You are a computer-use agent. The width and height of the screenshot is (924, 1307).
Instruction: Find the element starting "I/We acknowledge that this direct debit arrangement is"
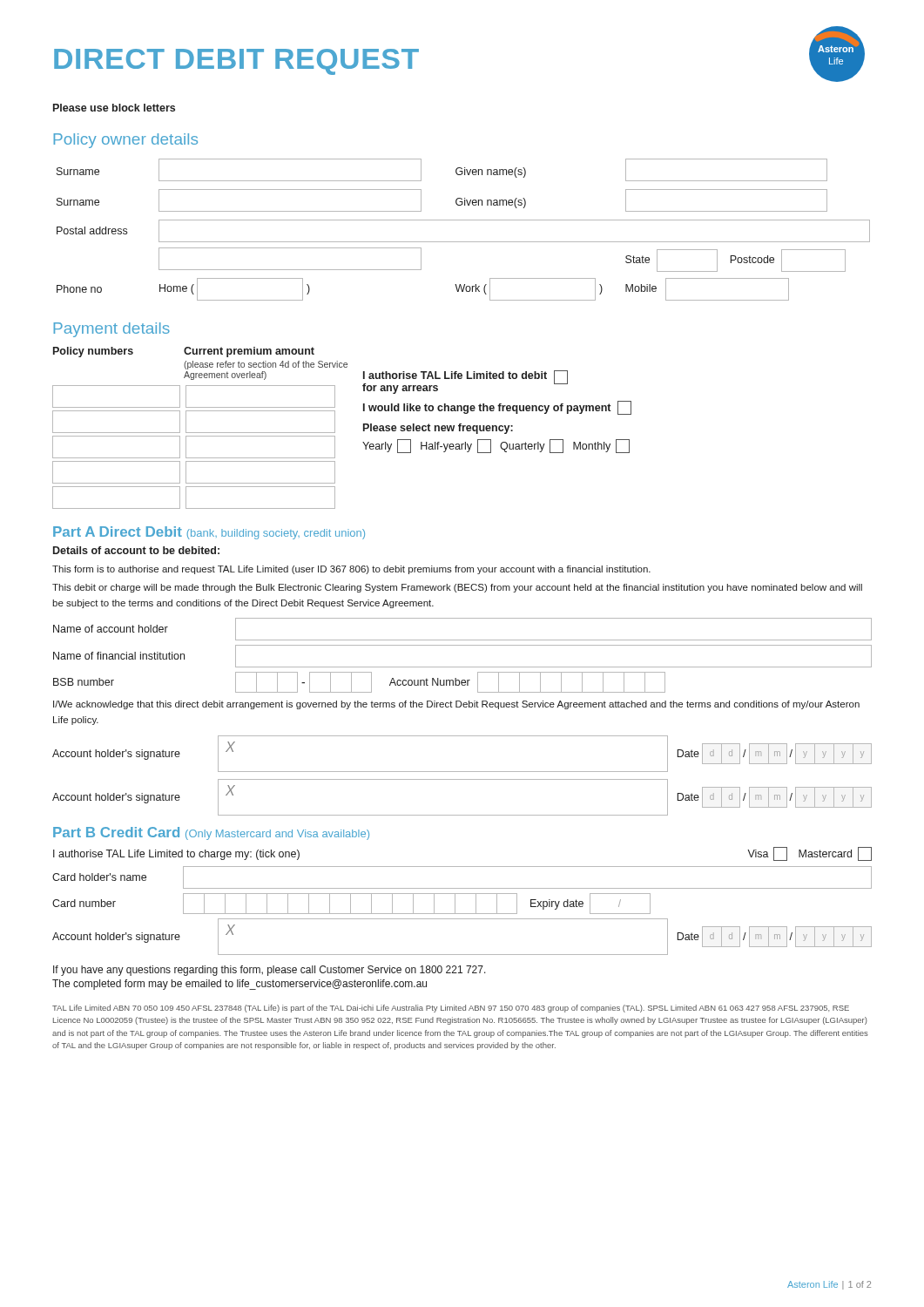(x=456, y=712)
